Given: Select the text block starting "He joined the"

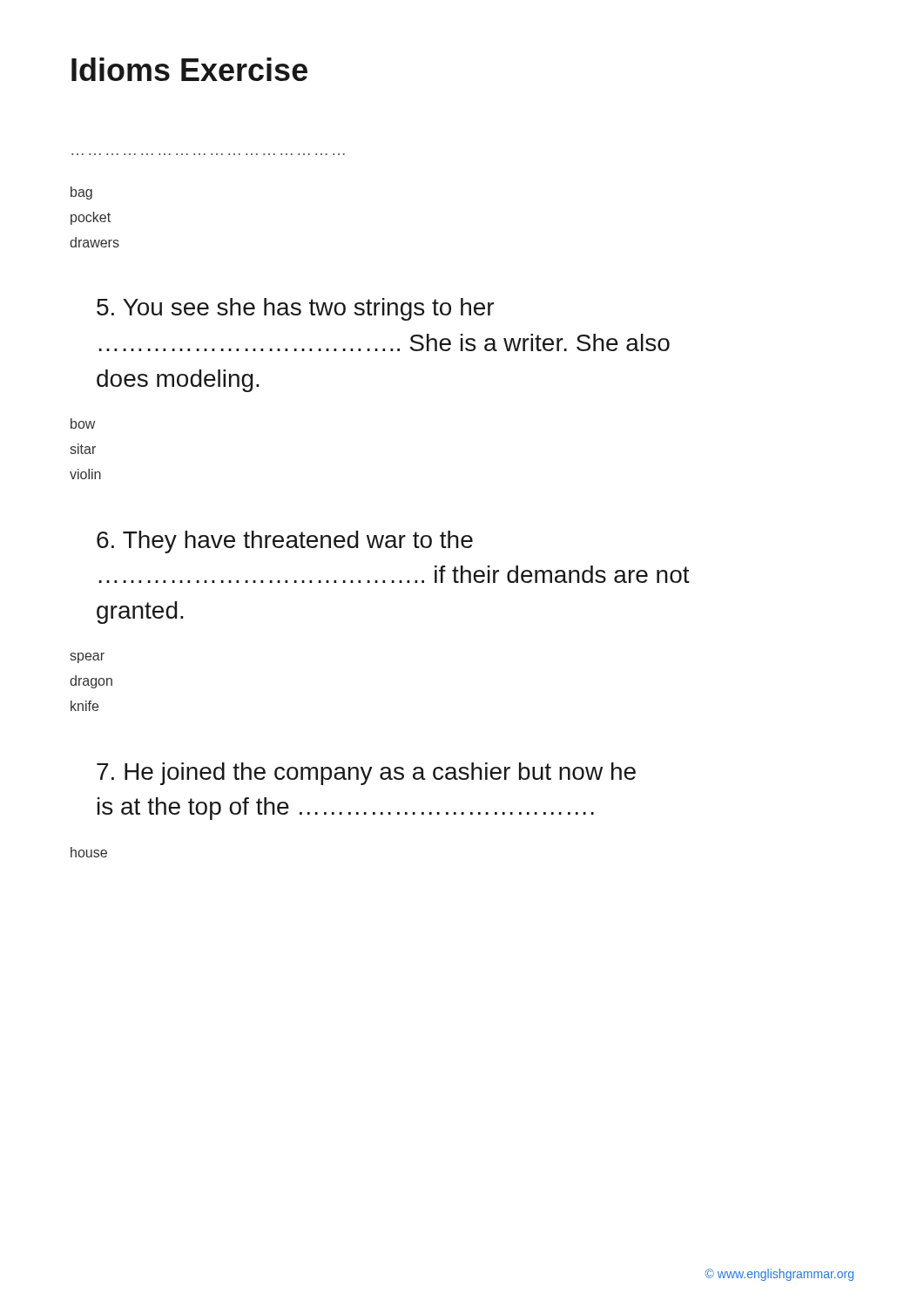Looking at the screenshot, I should coord(475,790).
